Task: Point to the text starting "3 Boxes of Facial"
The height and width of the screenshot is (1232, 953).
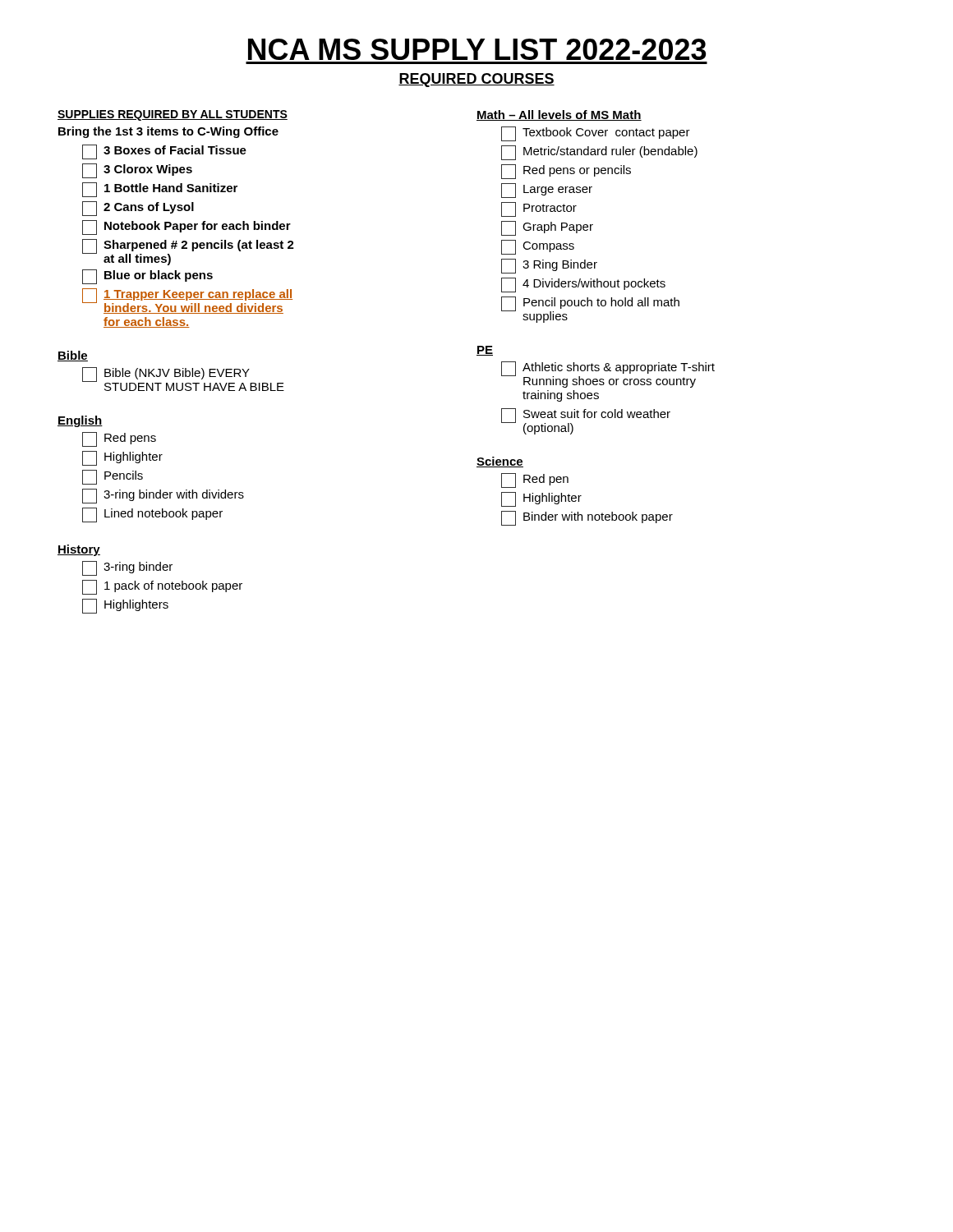Action: pyautogui.click(x=164, y=152)
